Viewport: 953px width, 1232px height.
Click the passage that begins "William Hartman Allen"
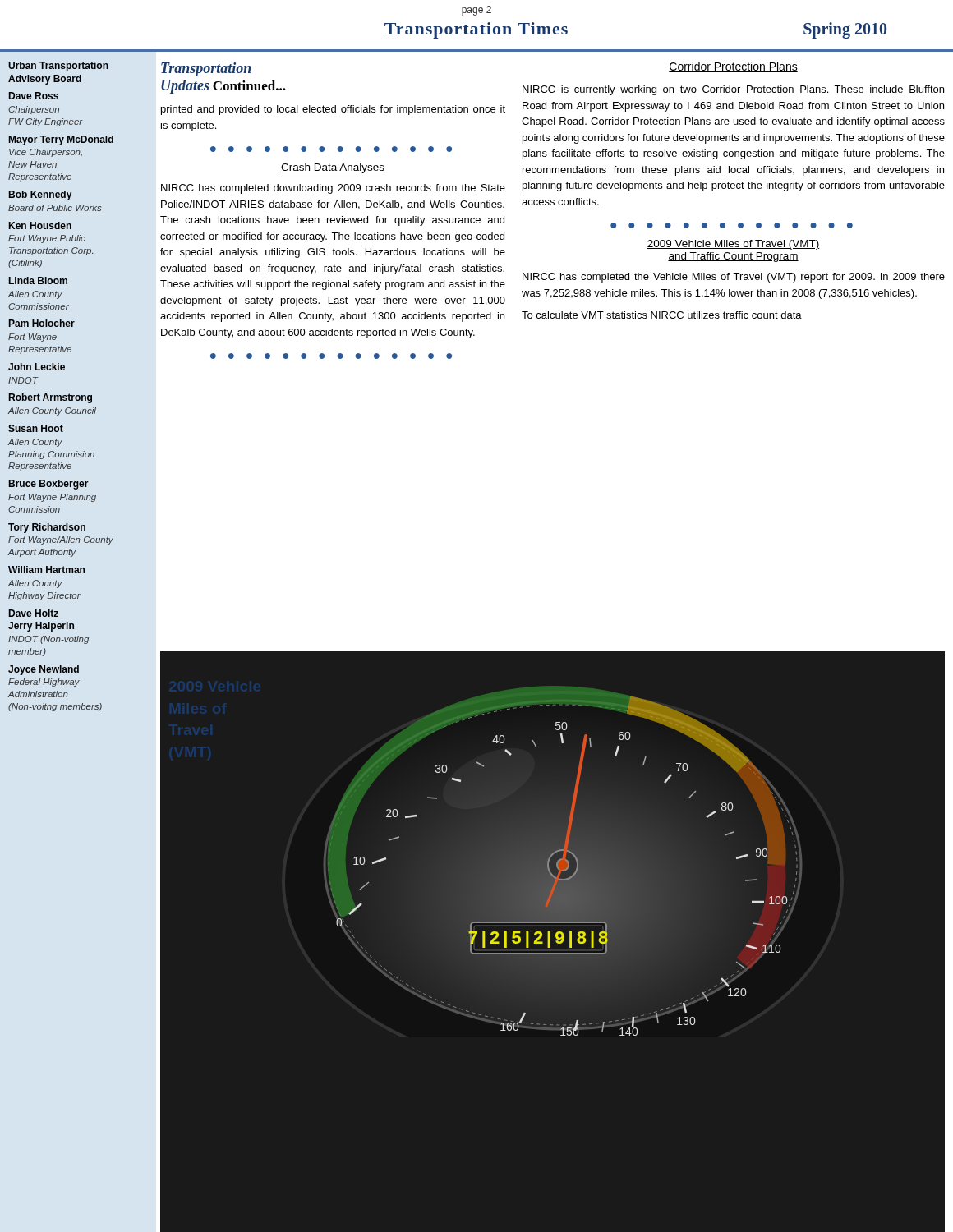pyautogui.click(x=78, y=583)
